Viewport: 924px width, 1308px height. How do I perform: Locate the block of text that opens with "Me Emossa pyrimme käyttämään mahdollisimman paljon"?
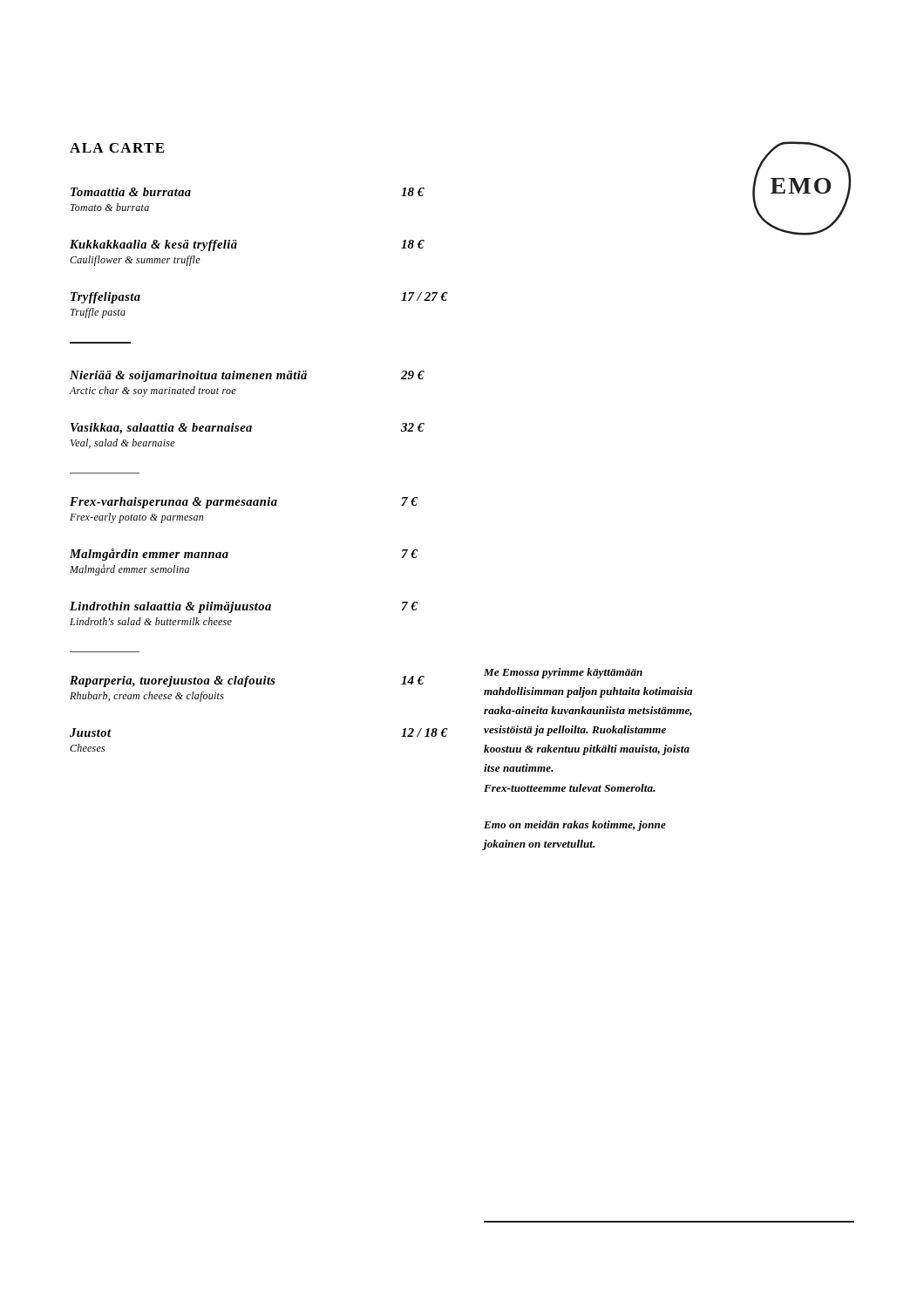665,758
